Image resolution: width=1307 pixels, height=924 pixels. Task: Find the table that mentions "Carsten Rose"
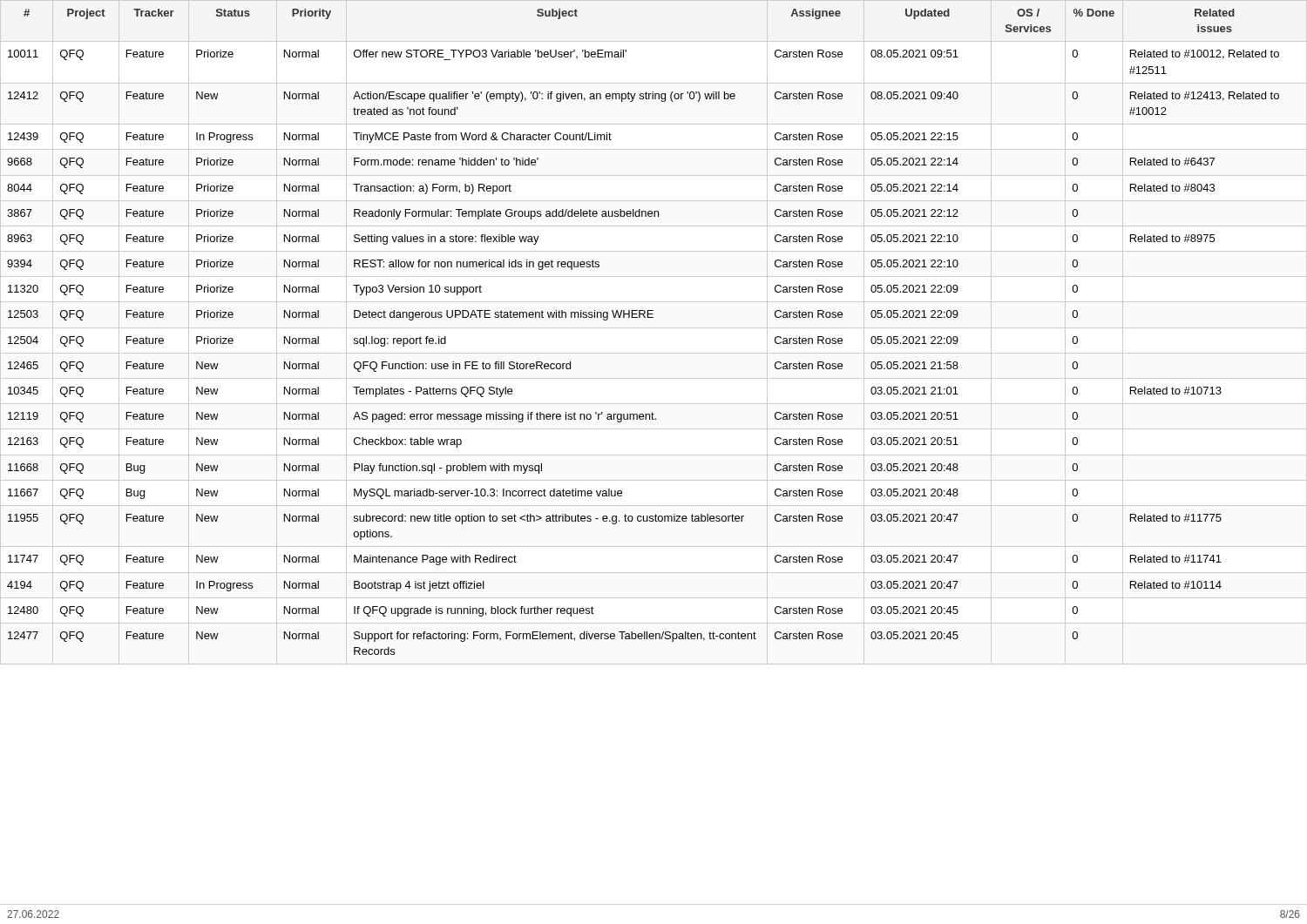(x=654, y=332)
